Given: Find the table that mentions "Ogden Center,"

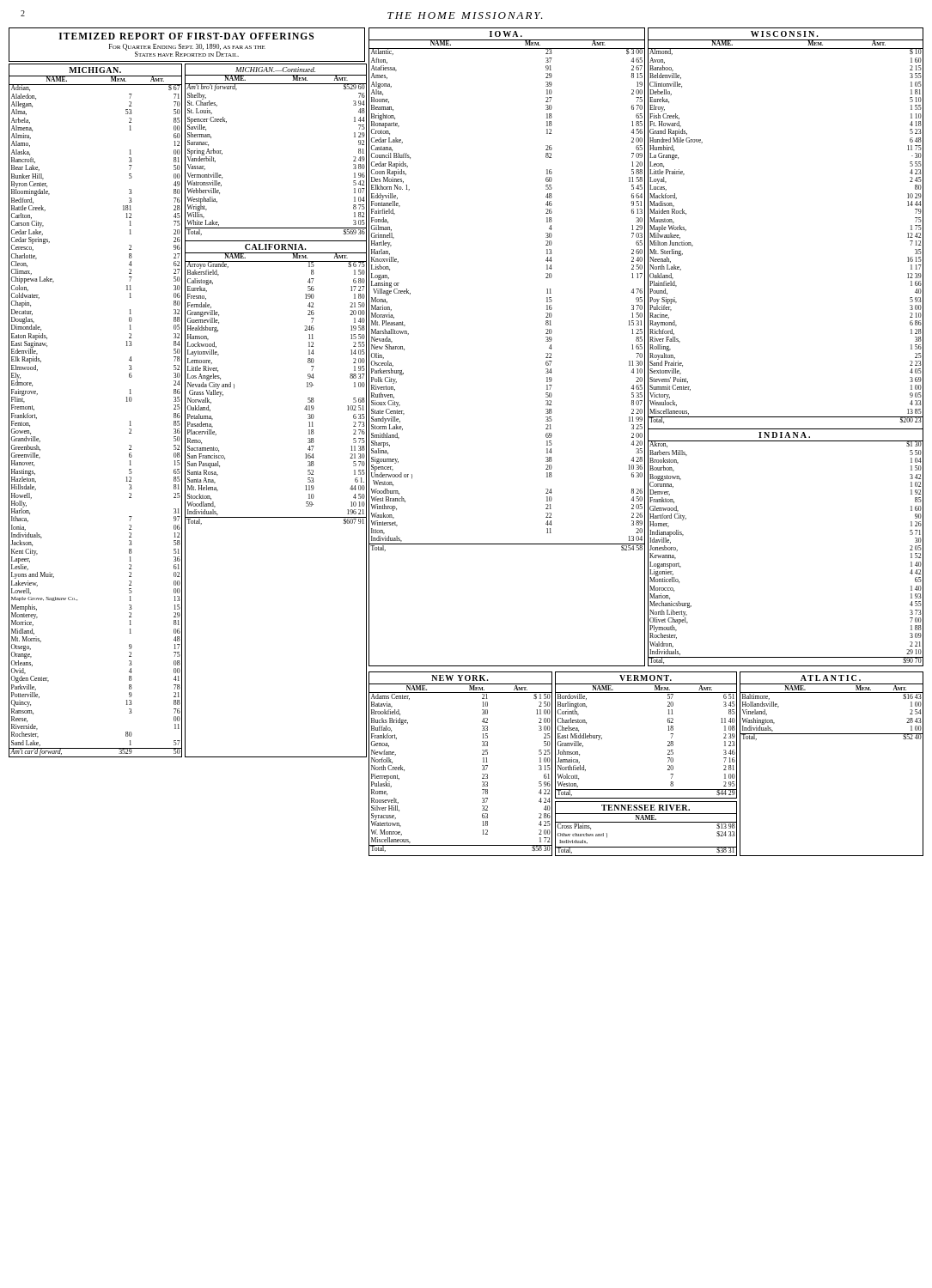Looking at the screenshot, I should 95,416.
